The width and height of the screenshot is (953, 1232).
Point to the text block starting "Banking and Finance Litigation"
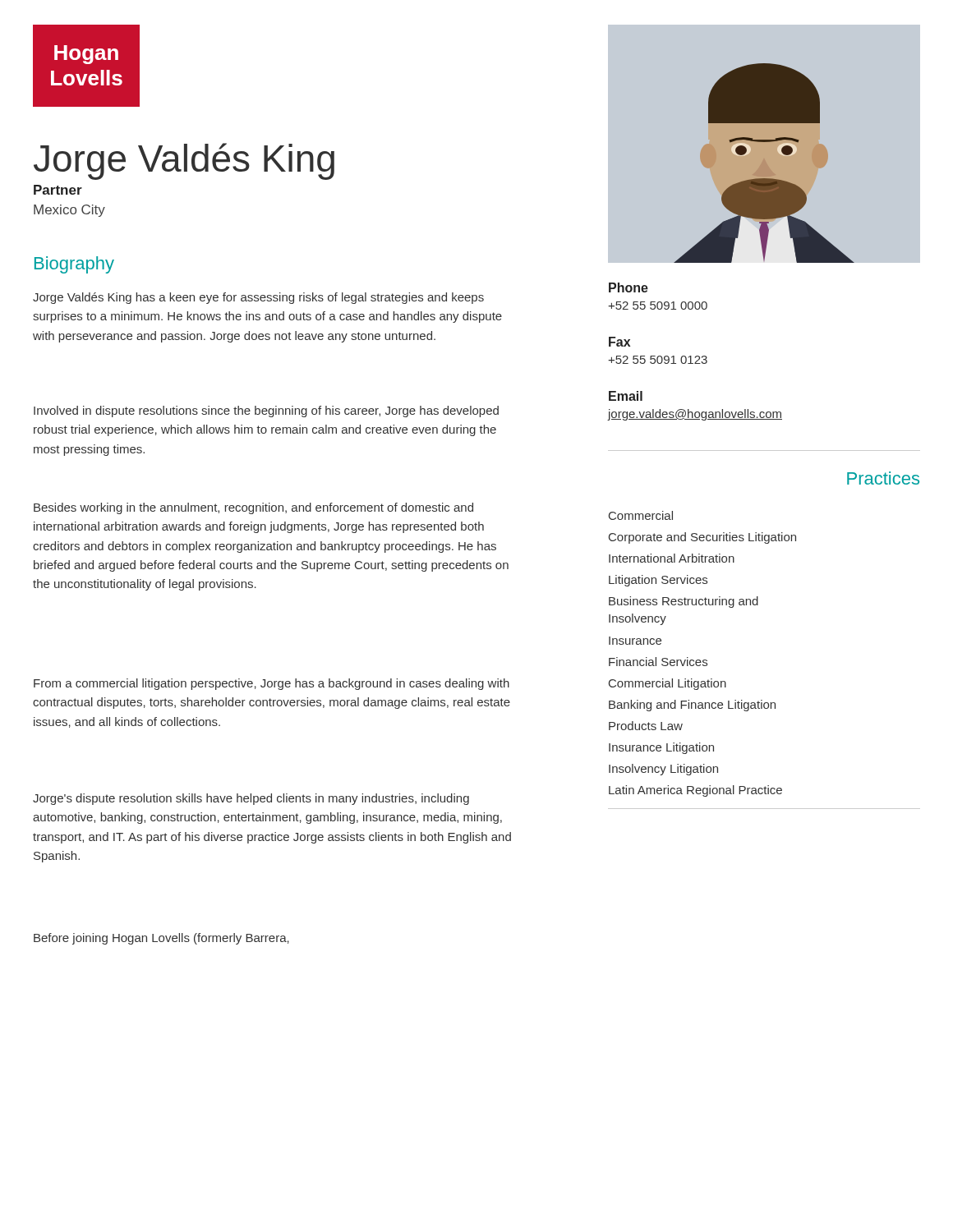(764, 704)
